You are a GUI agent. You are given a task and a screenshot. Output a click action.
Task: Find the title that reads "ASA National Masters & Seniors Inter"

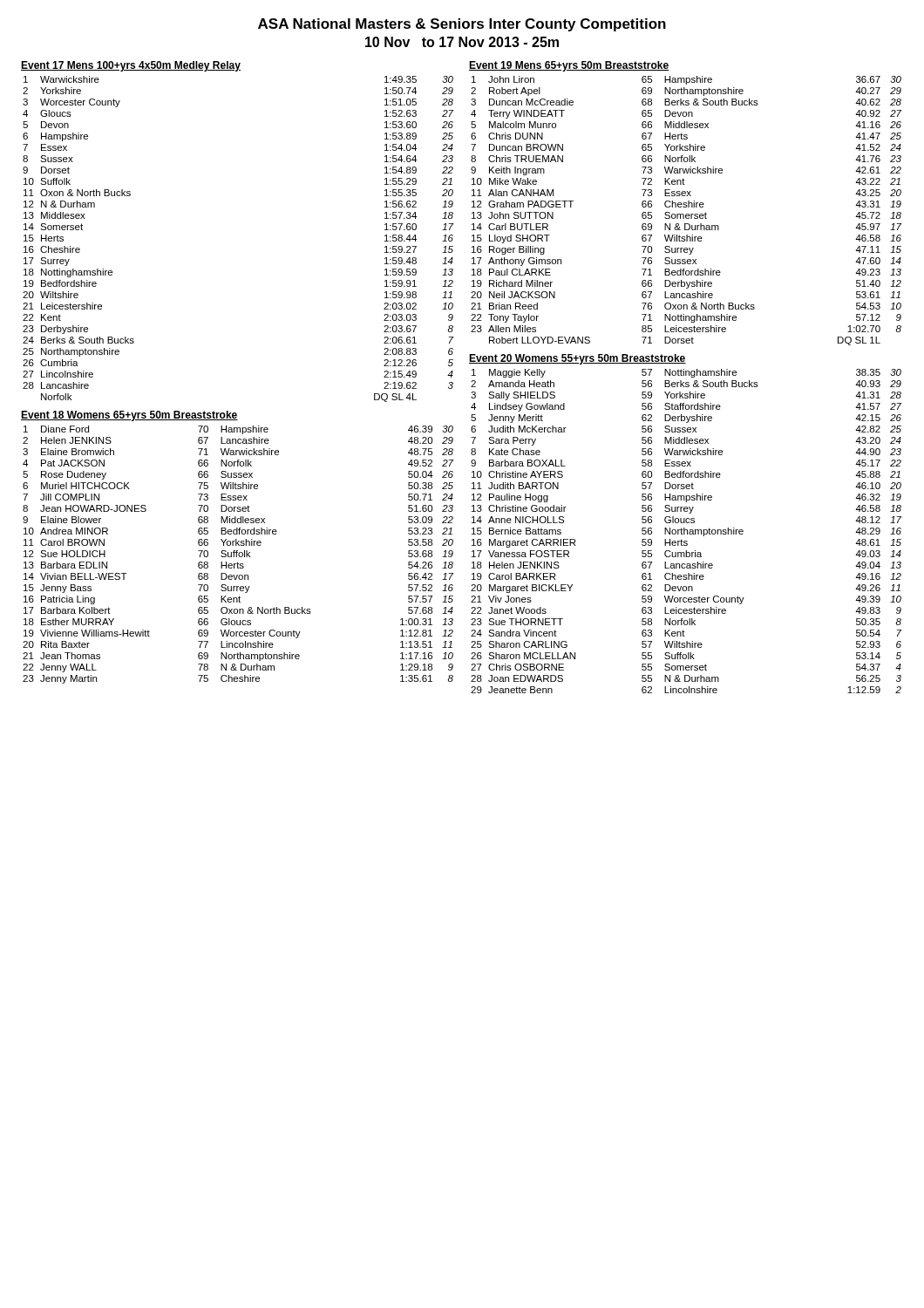[462, 24]
